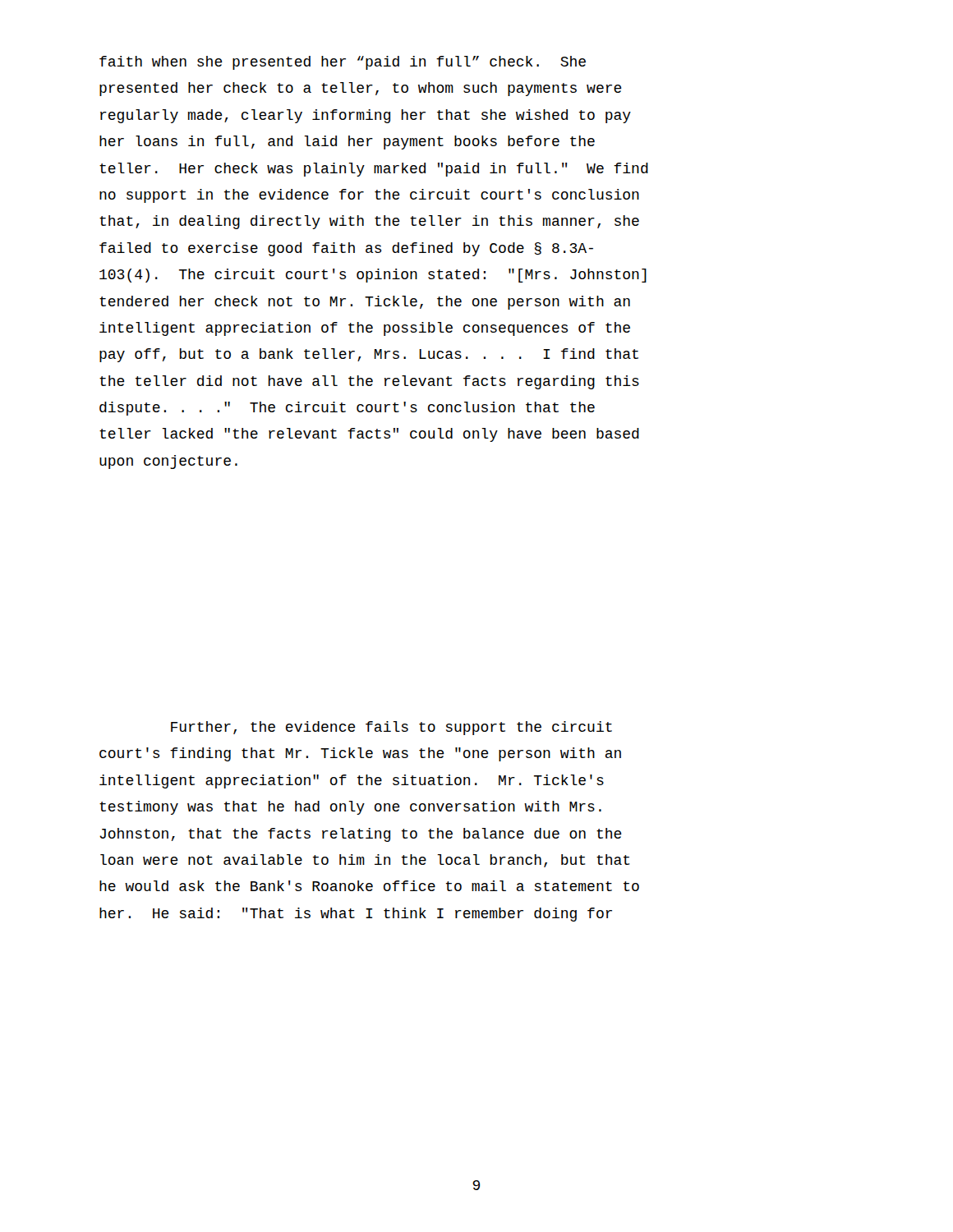The width and height of the screenshot is (953, 1232).
Task: Select the text block containing "Further, the evidence fails to support"
Action: tap(369, 821)
